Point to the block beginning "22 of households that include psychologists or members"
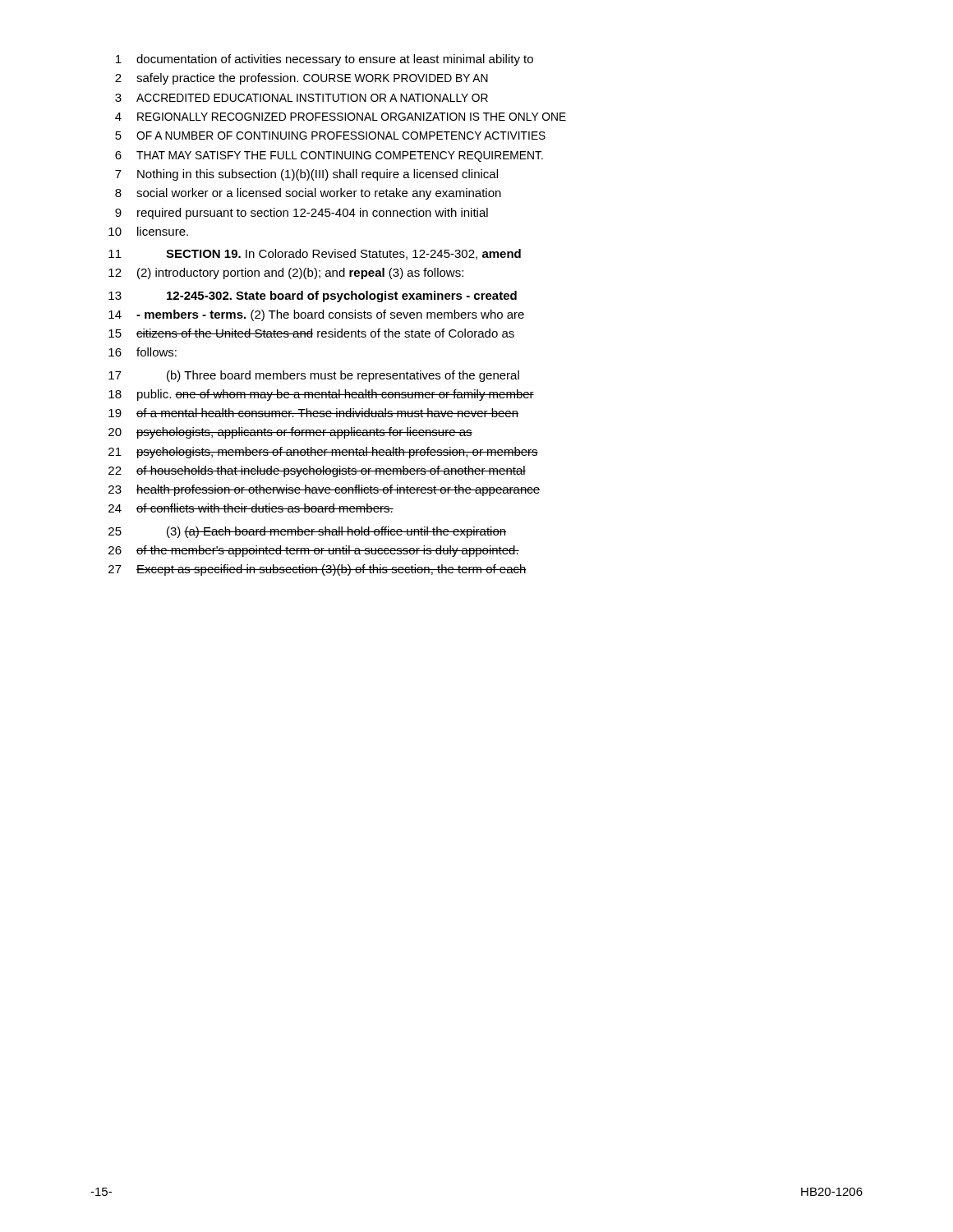The width and height of the screenshot is (953, 1232). click(476, 470)
